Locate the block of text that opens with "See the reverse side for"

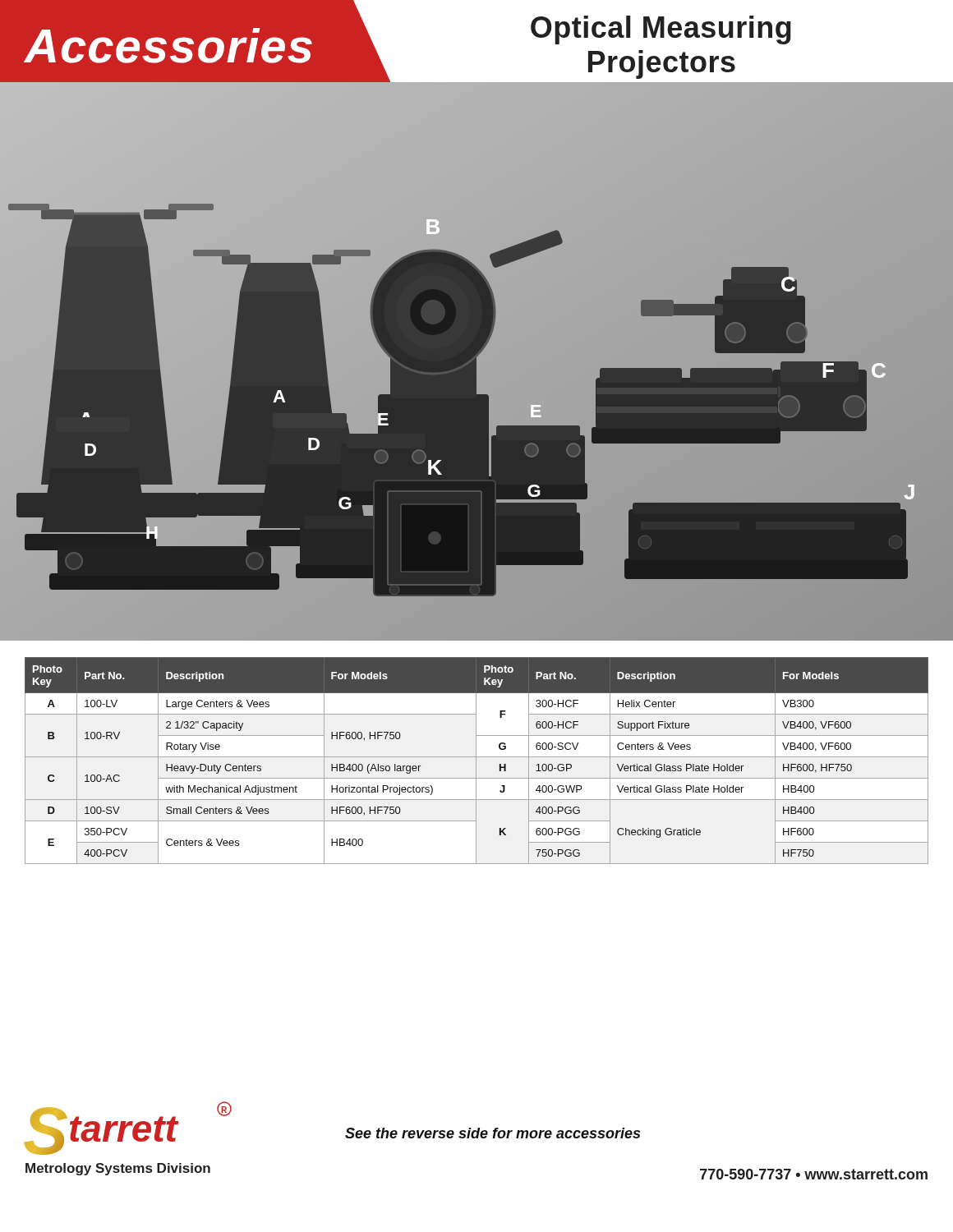[493, 1133]
